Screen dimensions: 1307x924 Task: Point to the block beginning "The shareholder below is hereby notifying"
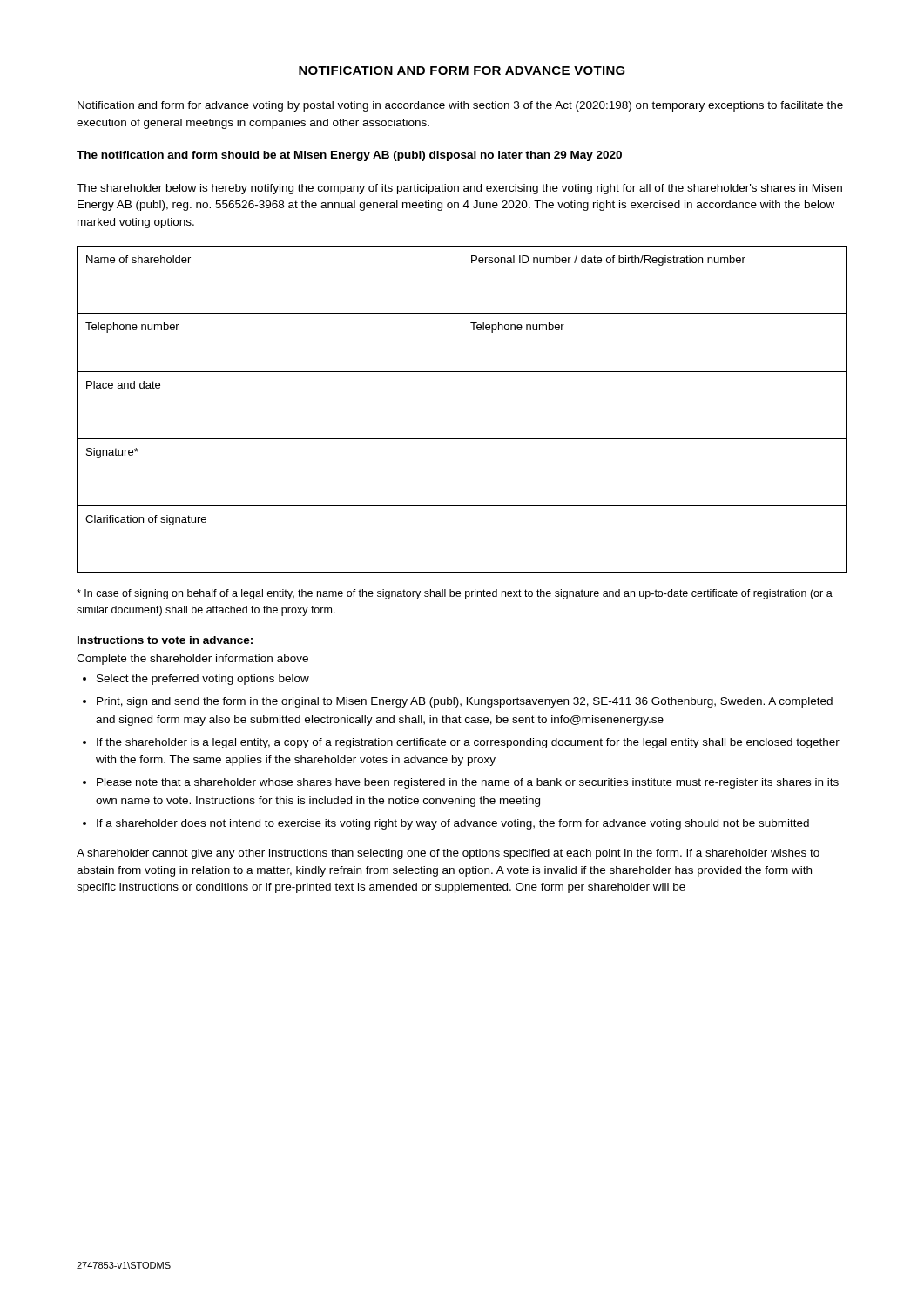tap(460, 205)
